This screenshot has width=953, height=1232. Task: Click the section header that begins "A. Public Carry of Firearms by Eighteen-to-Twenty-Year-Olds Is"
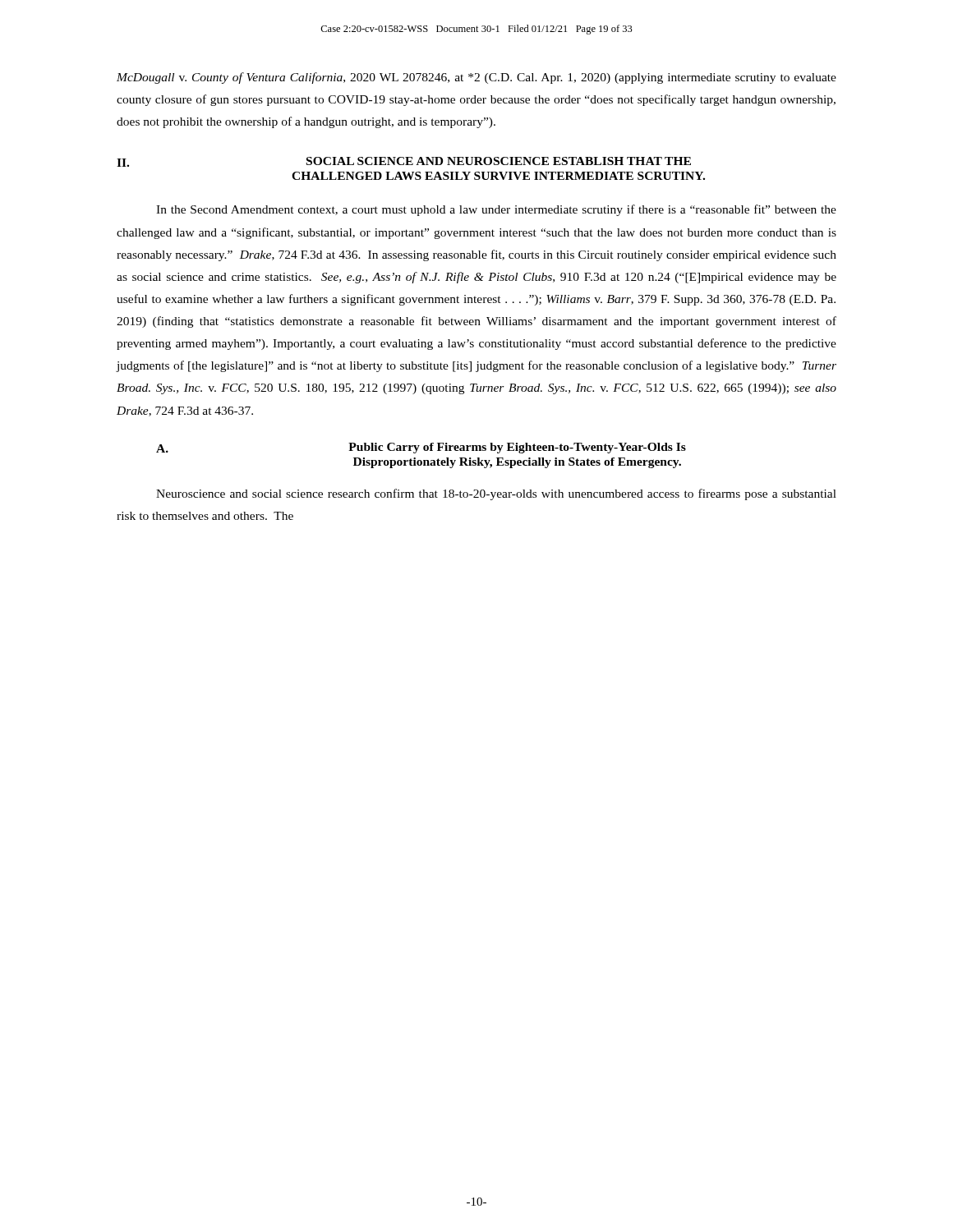(x=496, y=454)
